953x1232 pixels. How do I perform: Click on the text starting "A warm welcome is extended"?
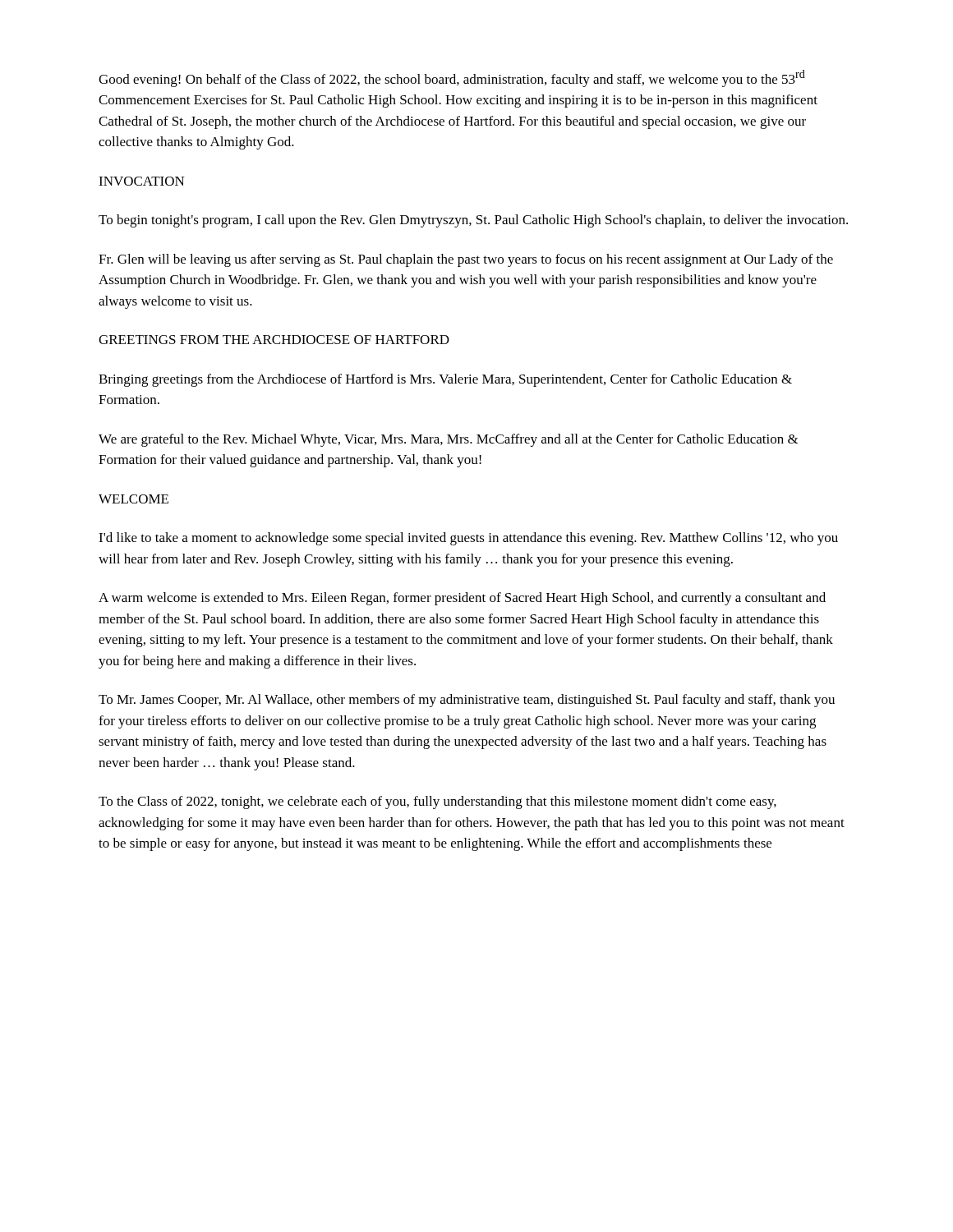466,629
